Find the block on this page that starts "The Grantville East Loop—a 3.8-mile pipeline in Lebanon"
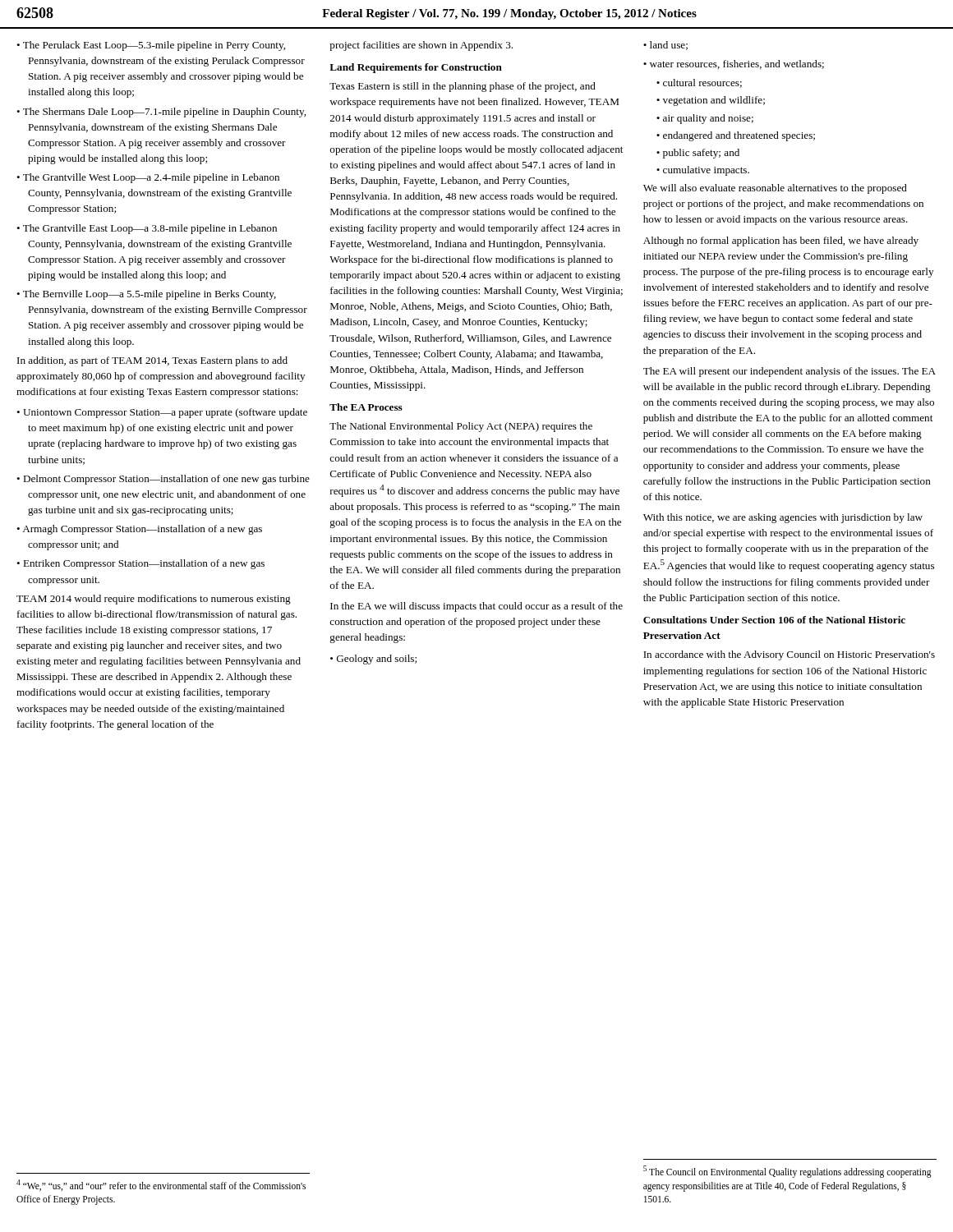Screen dimensions: 1232x953 coord(163,251)
